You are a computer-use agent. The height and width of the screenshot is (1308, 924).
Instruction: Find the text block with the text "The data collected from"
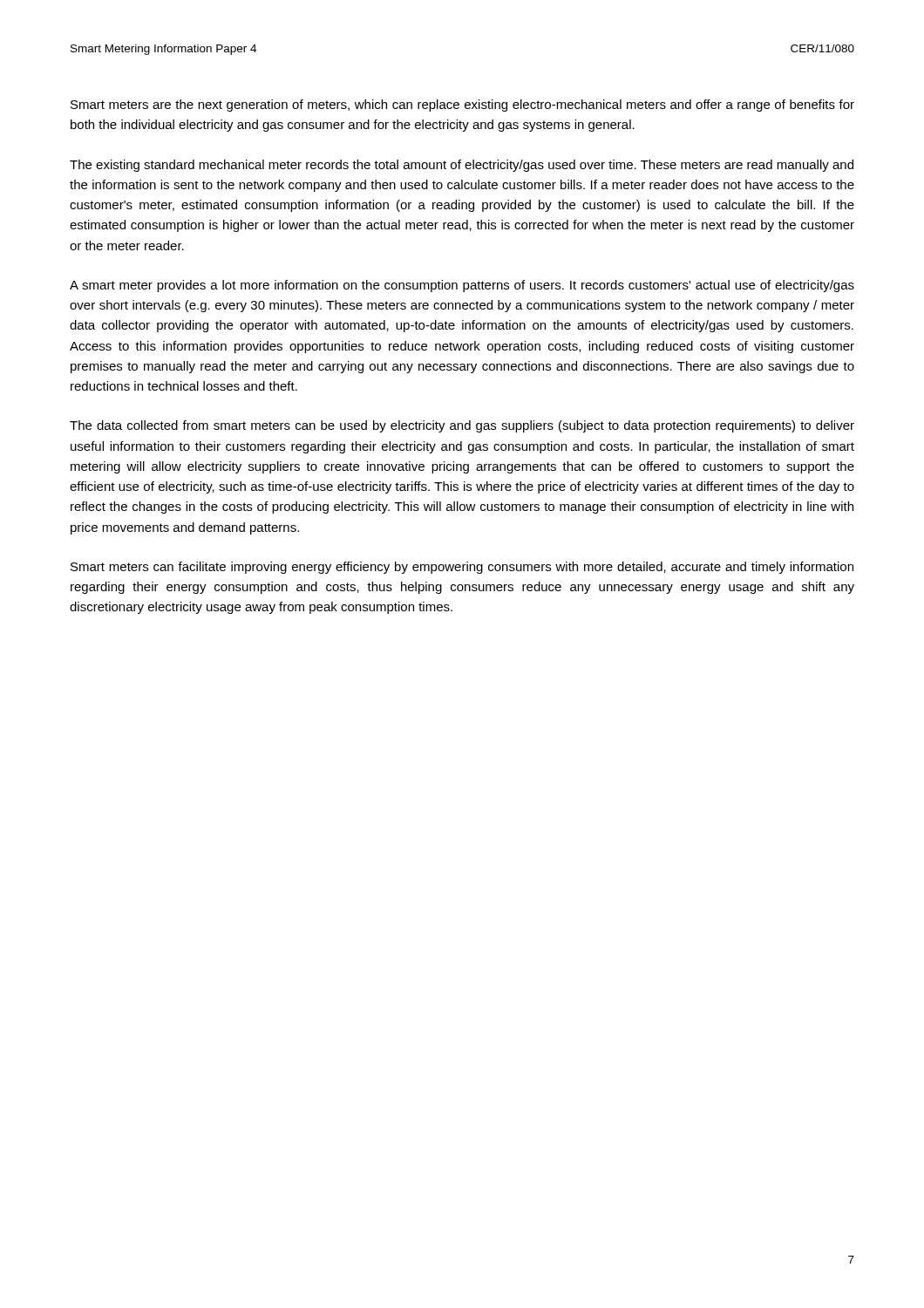[462, 476]
